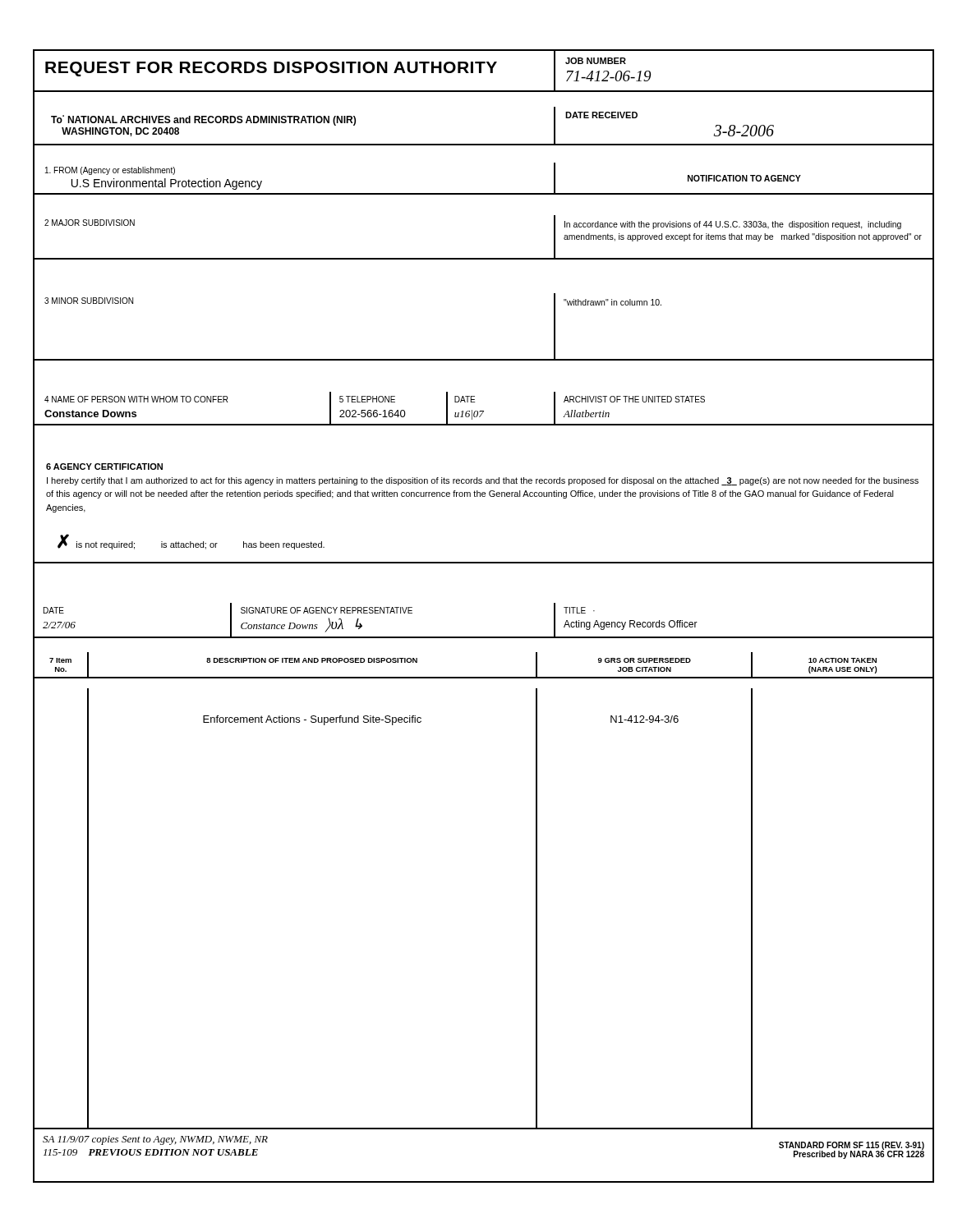The height and width of the screenshot is (1232, 967).
Task: Find the region starting "NOTIFICATION TO AGENCY"
Action: coord(744,178)
